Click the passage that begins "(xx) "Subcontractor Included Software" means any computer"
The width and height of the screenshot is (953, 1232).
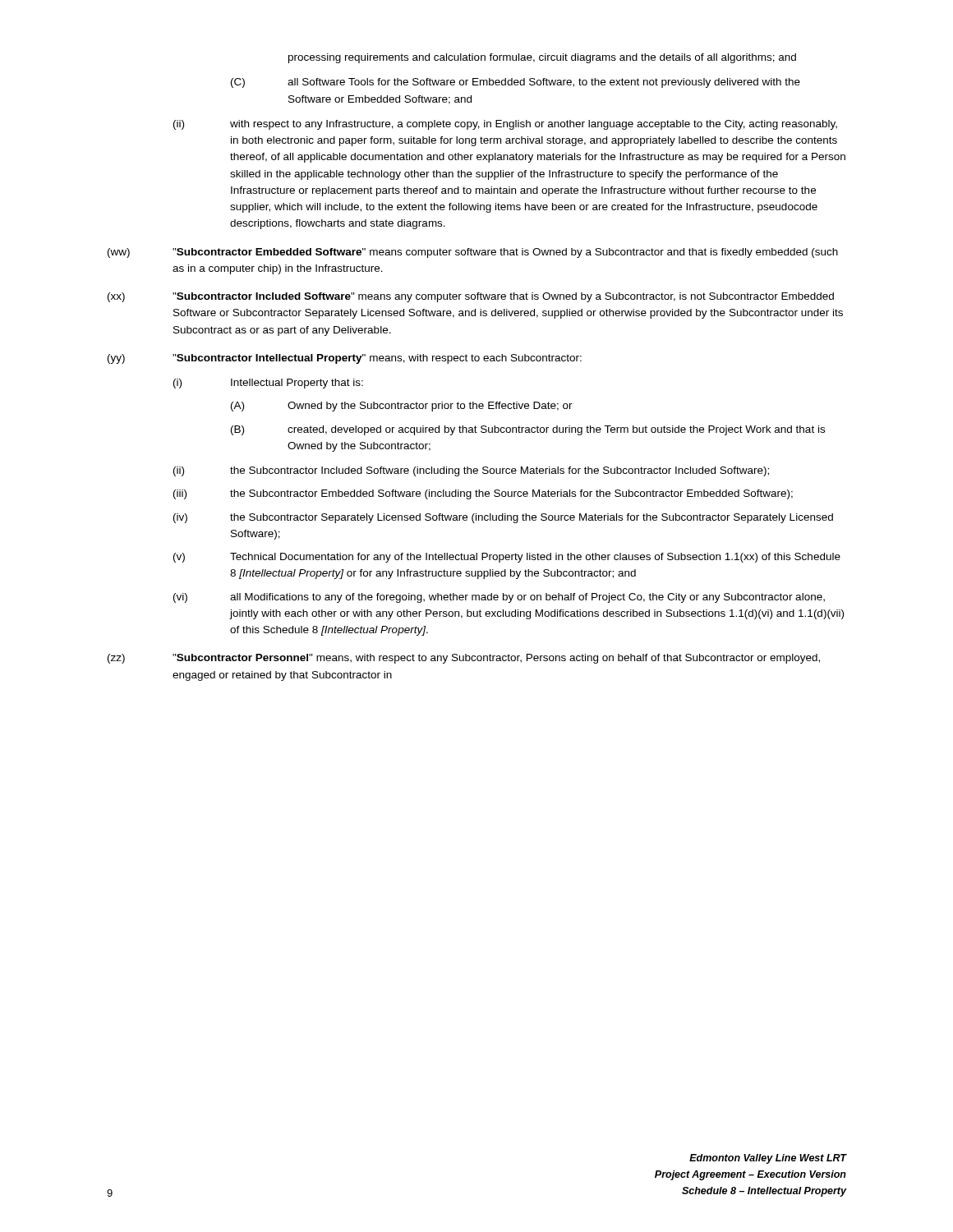[x=476, y=313]
